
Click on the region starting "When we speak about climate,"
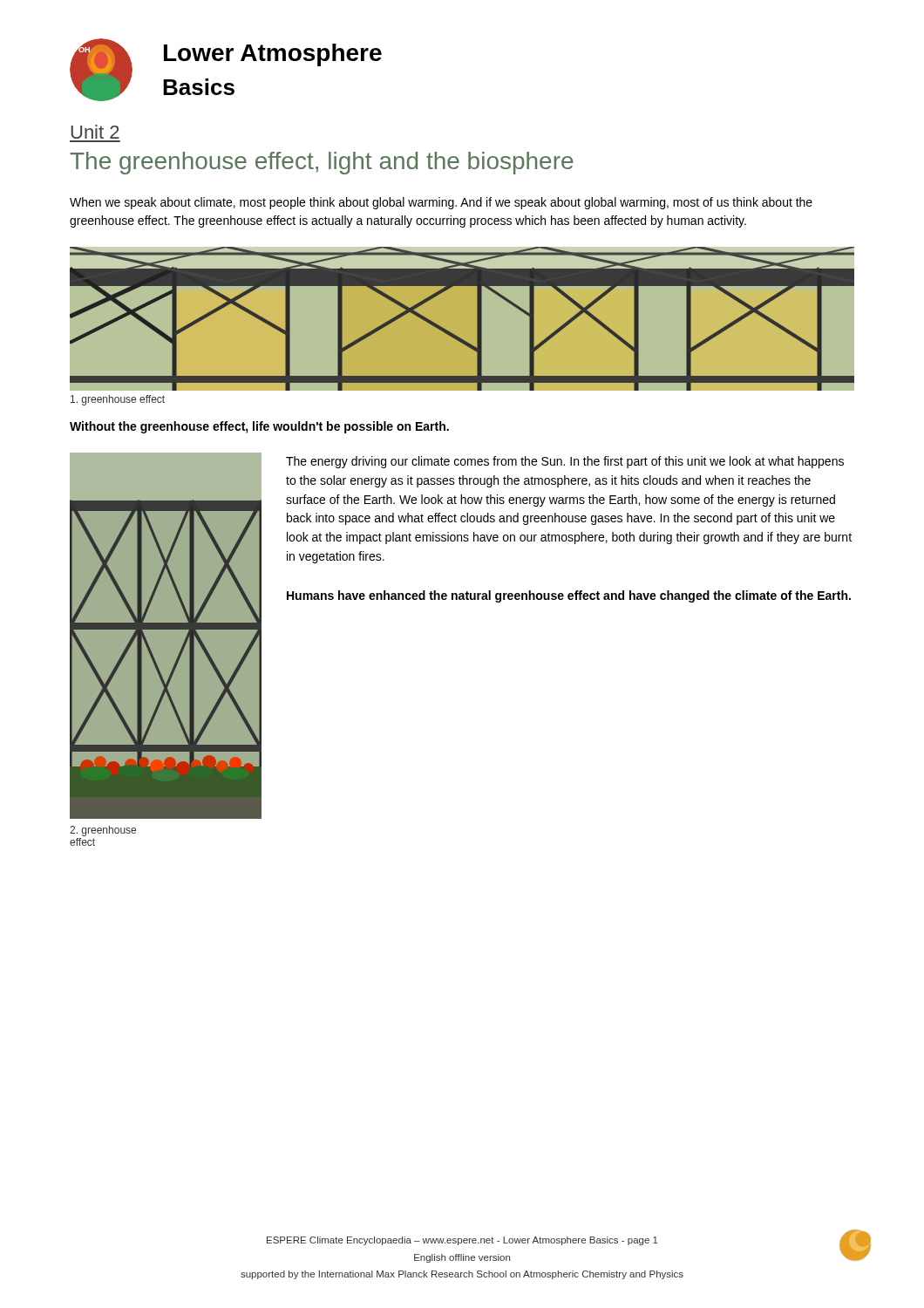441,212
